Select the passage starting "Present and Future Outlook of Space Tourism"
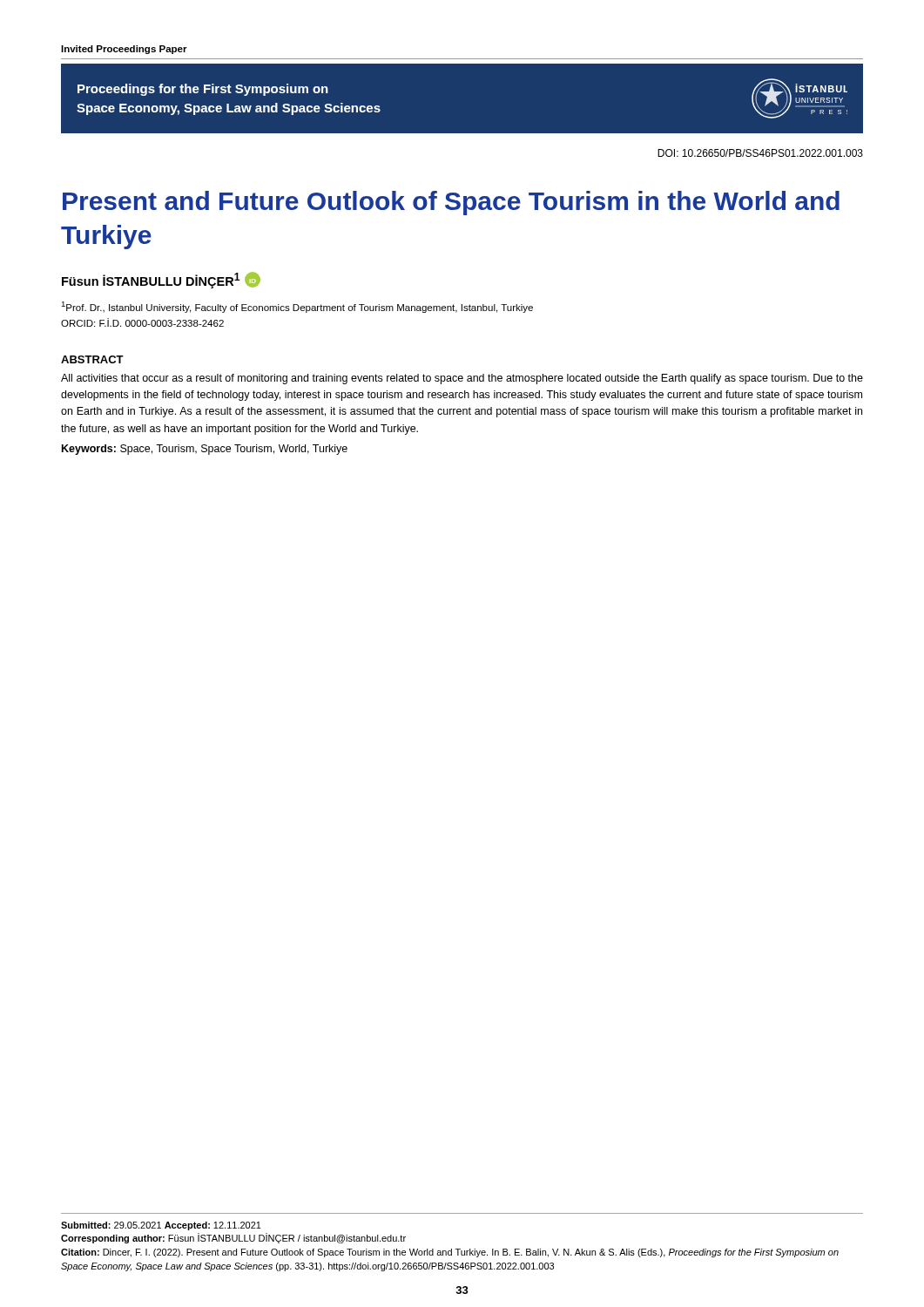The width and height of the screenshot is (924, 1307). [x=451, y=218]
